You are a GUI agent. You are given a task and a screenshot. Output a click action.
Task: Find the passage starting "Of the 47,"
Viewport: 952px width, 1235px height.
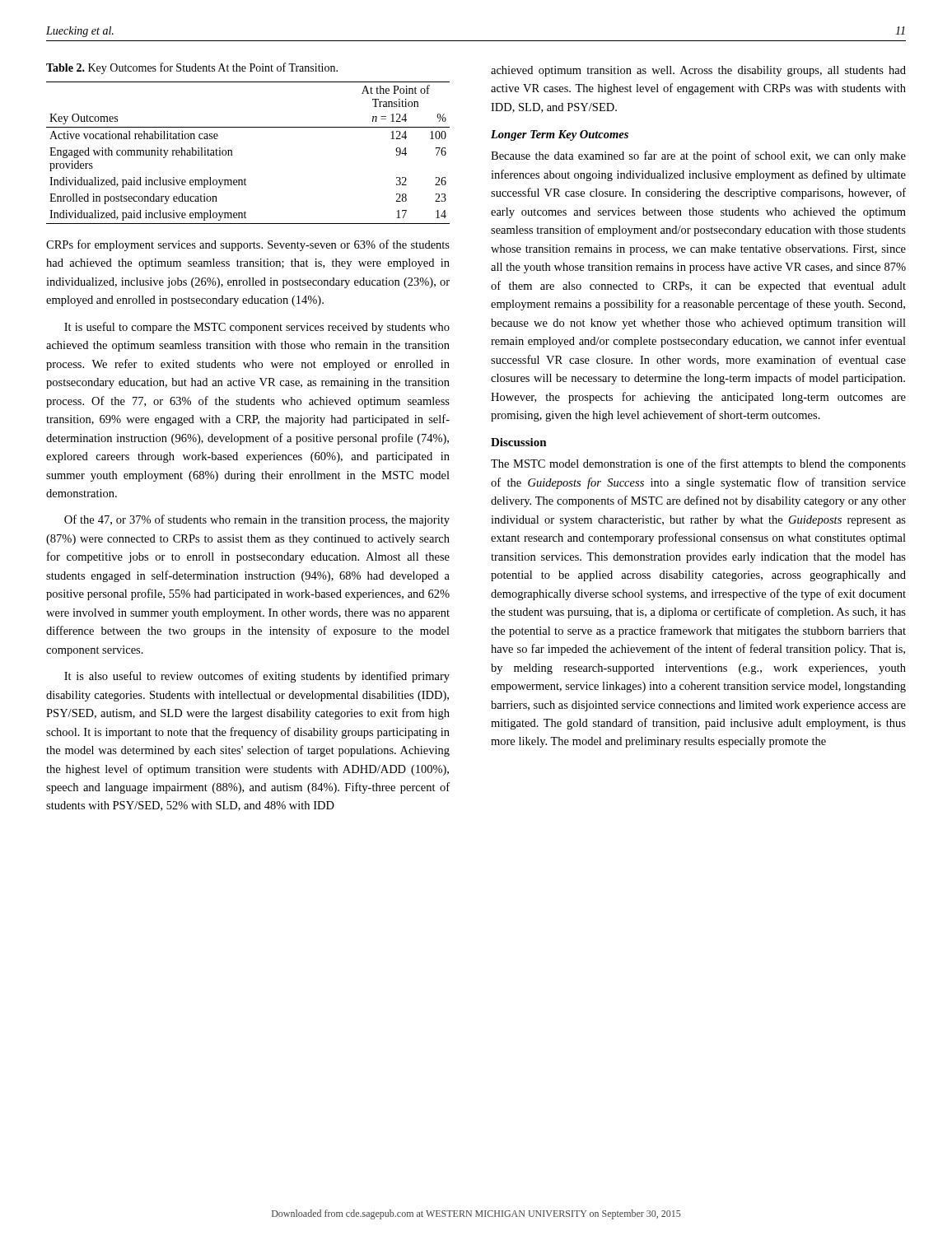tap(248, 585)
